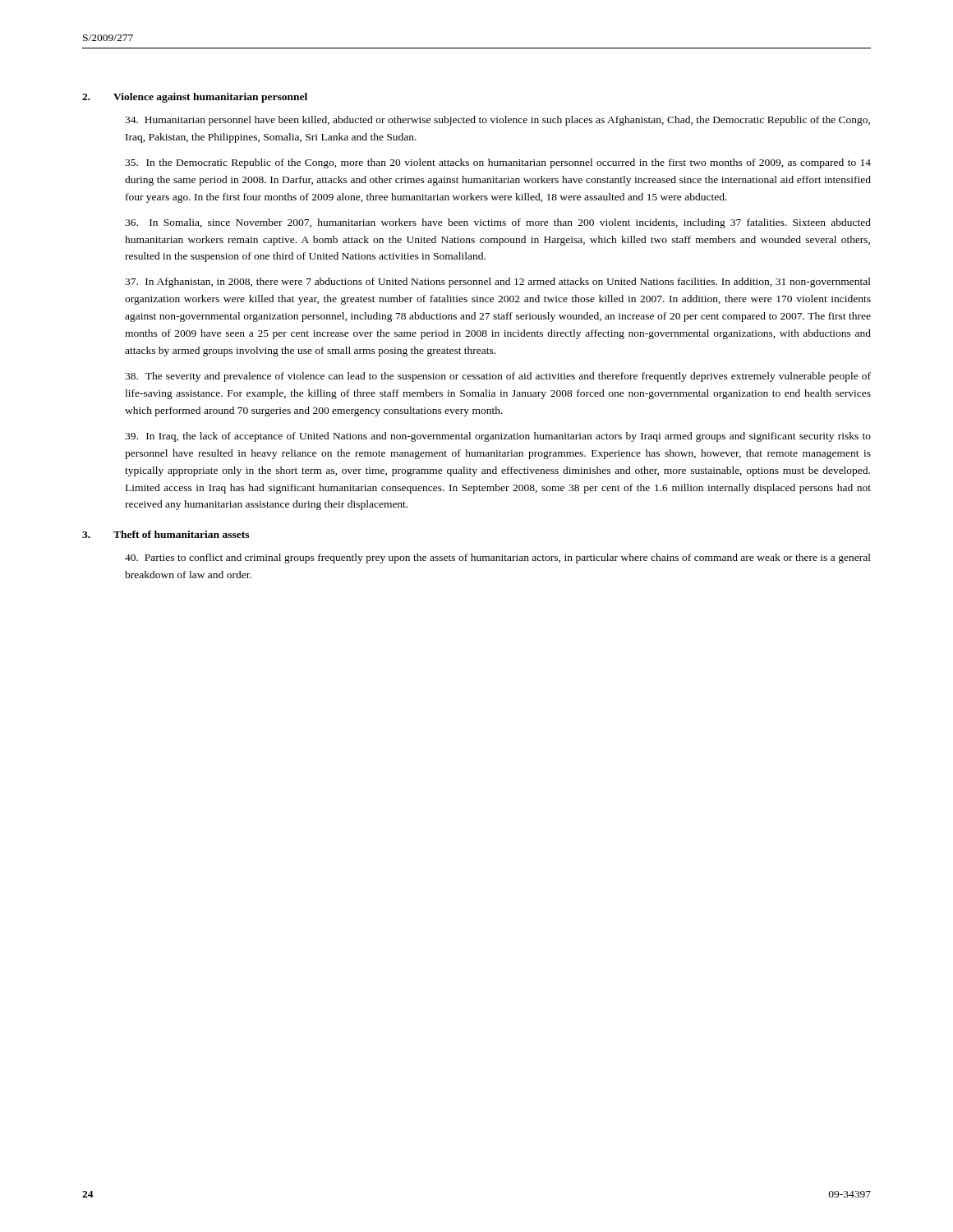Point to the text block starting "In Afghanistan, in"

tap(498, 316)
